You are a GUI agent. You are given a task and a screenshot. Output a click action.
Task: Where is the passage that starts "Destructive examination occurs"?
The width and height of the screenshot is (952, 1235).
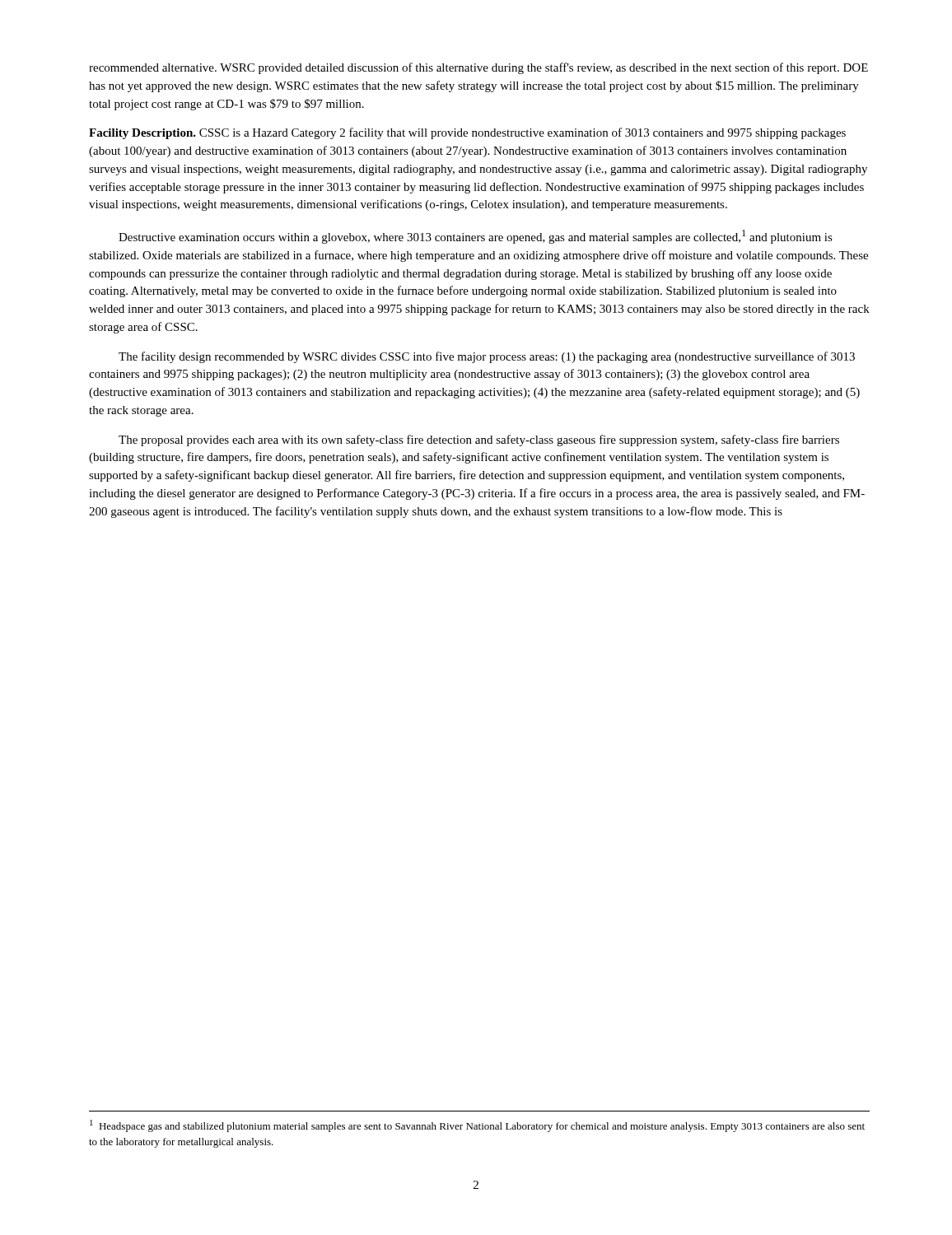pyautogui.click(x=479, y=281)
